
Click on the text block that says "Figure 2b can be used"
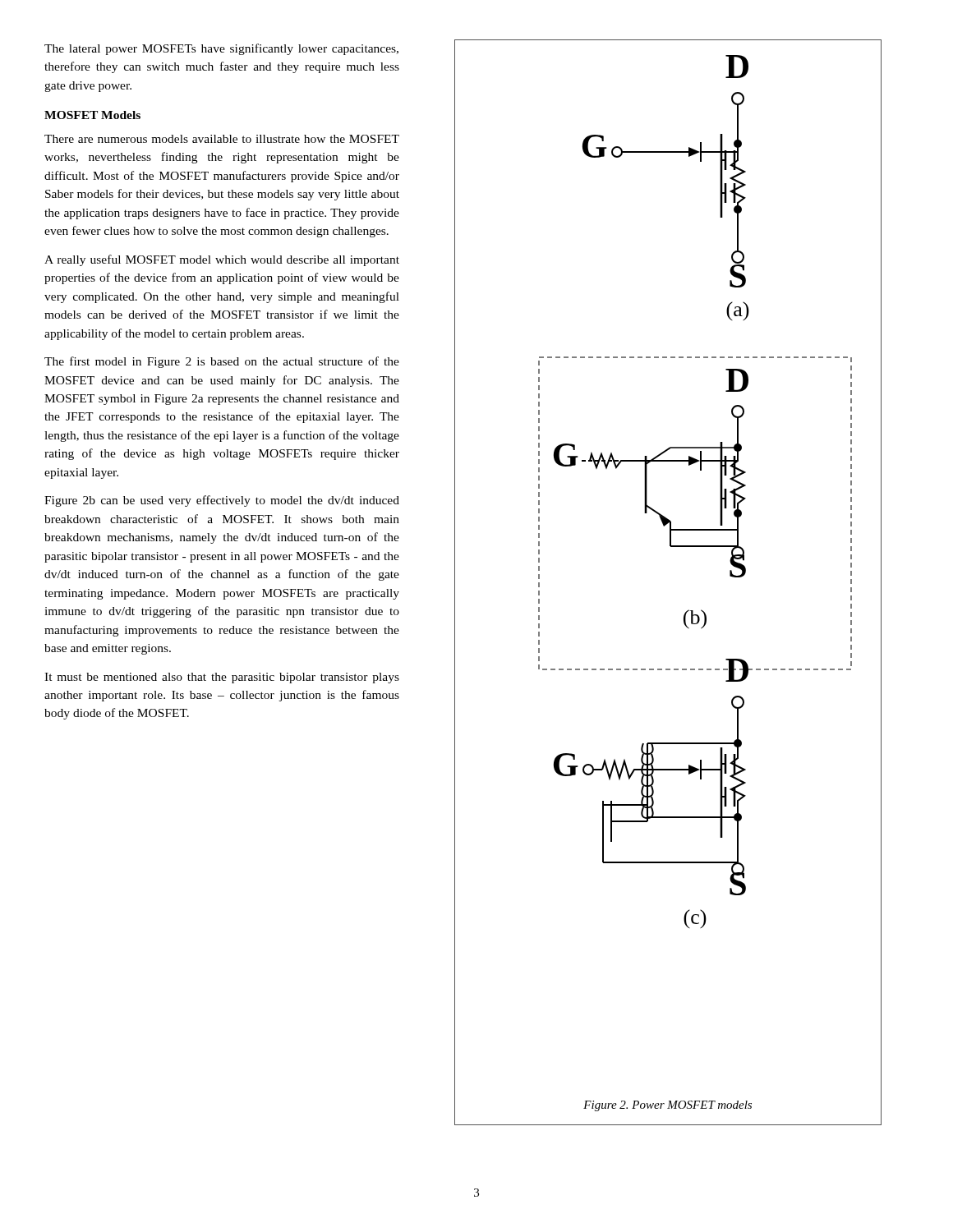tap(222, 574)
